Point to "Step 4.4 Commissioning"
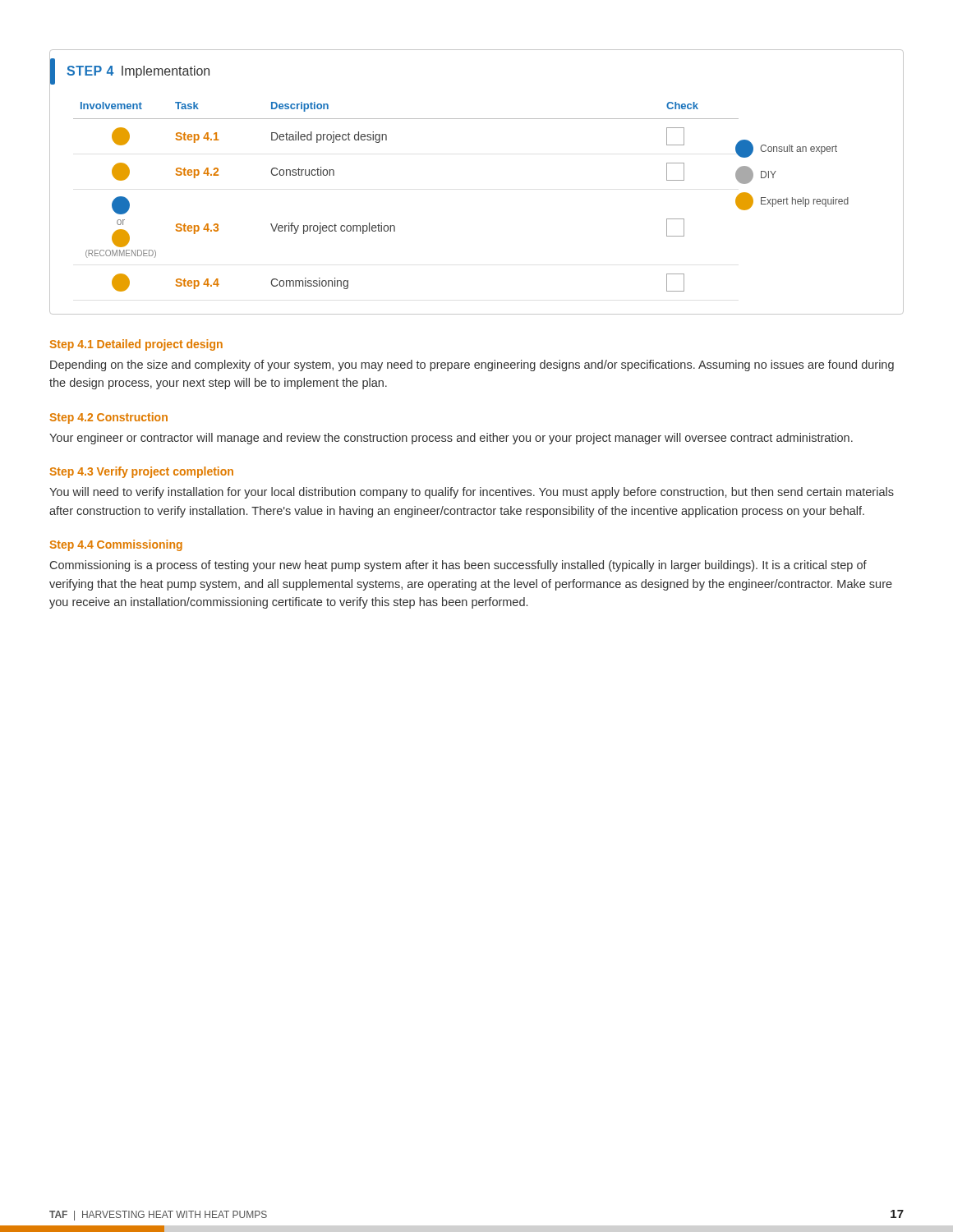Viewport: 953px width, 1232px height. 116,545
